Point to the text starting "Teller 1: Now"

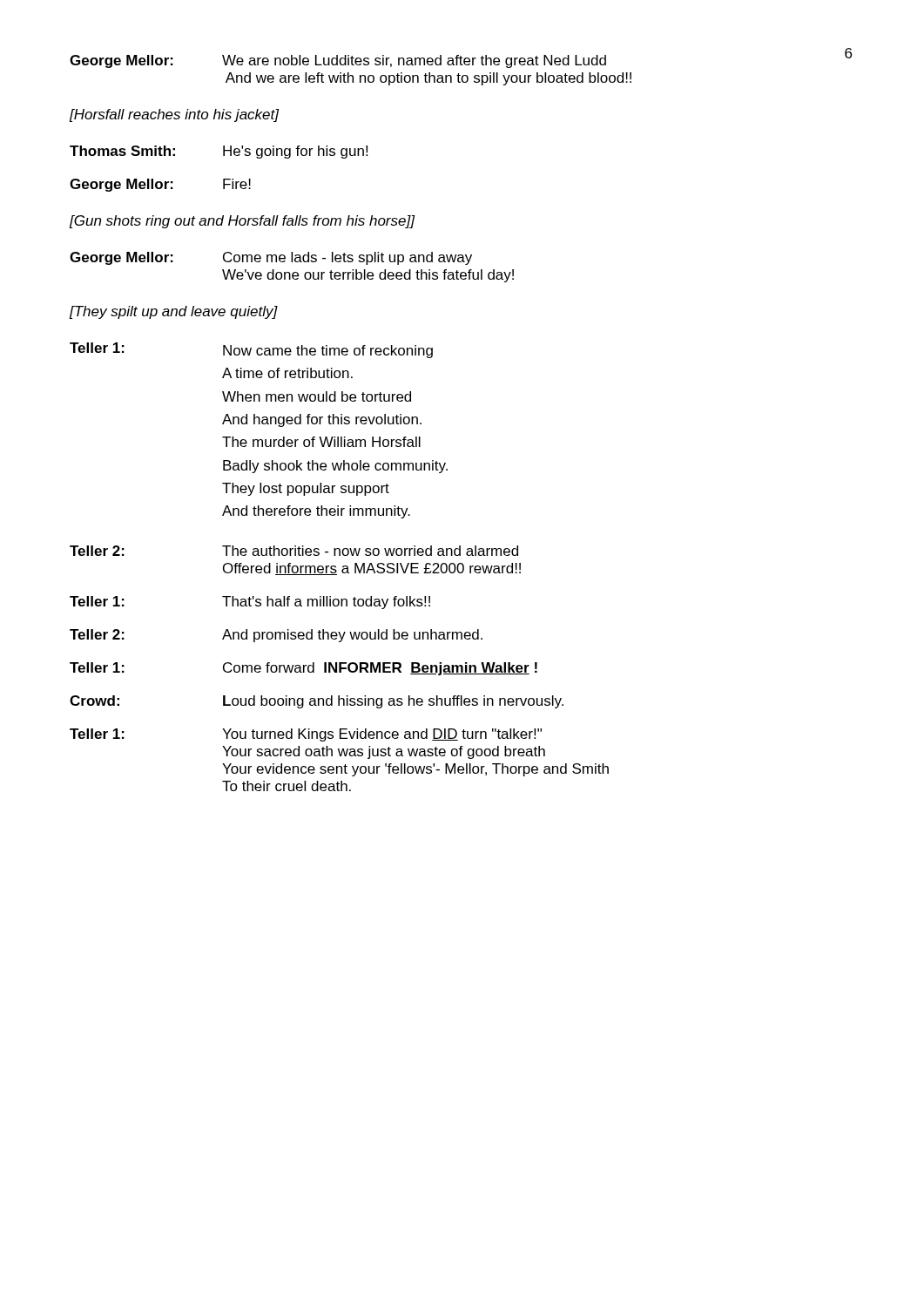(251, 350)
